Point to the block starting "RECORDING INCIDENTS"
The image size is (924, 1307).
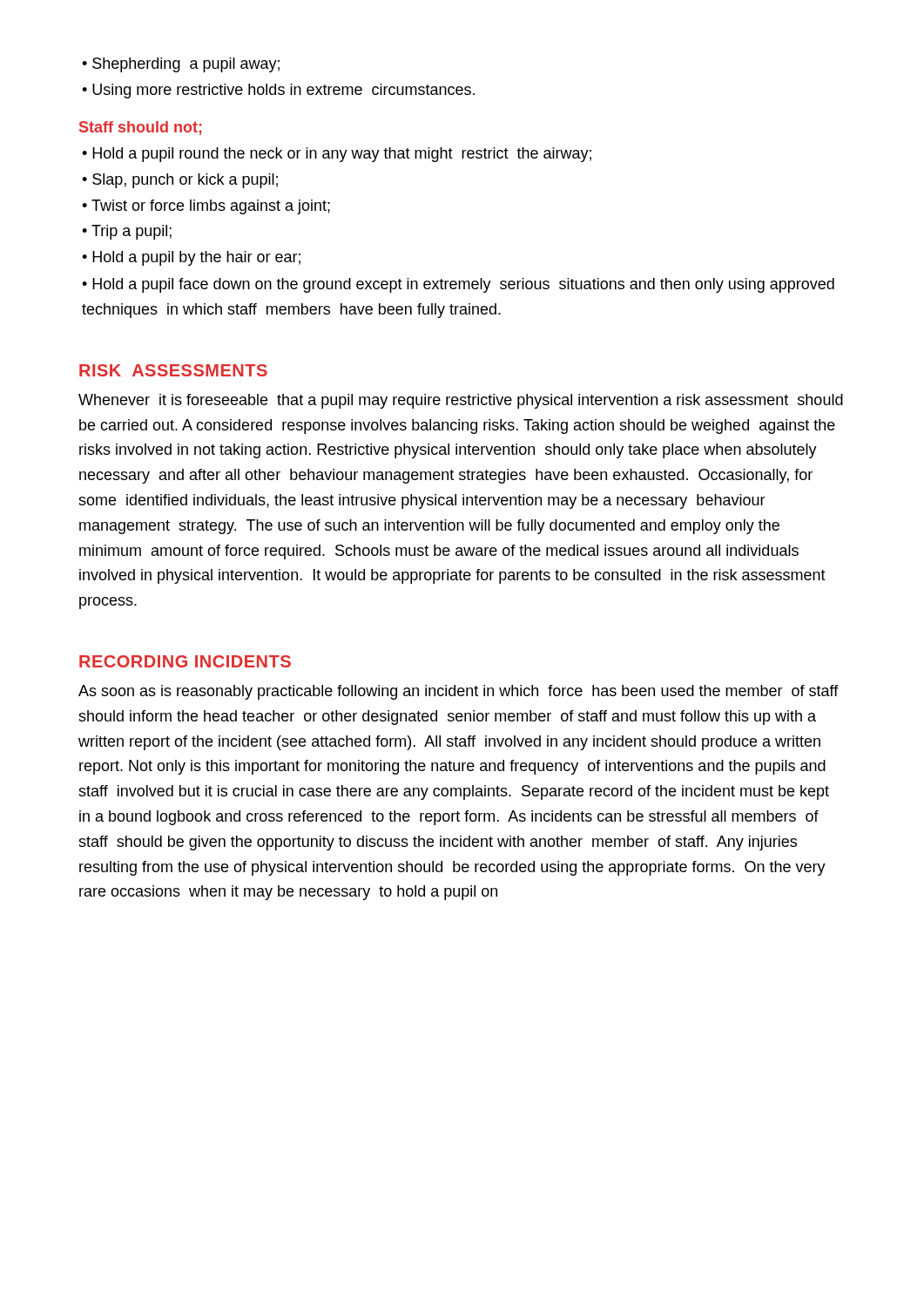tap(185, 661)
